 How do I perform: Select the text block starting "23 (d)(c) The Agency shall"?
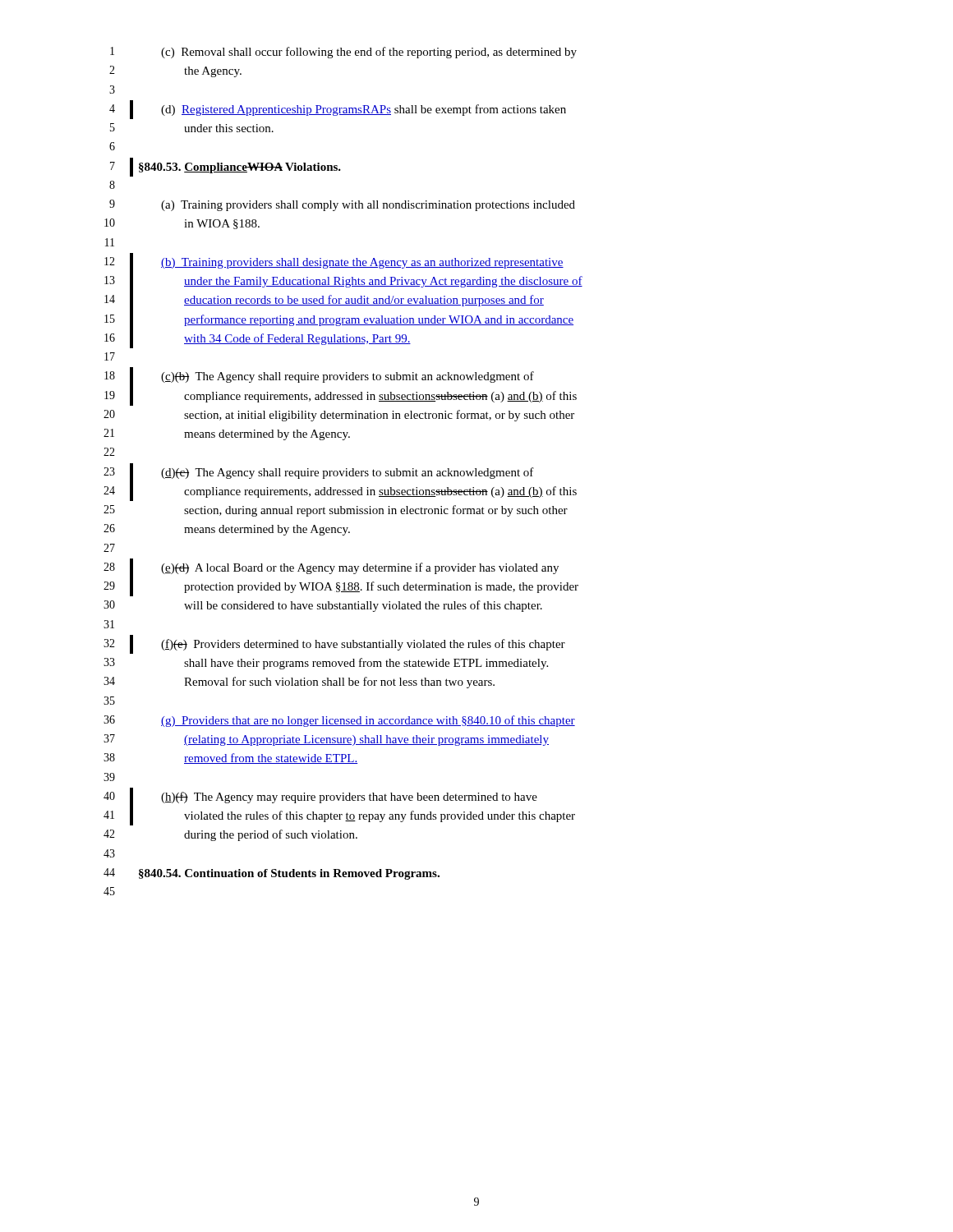[x=483, y=472]
